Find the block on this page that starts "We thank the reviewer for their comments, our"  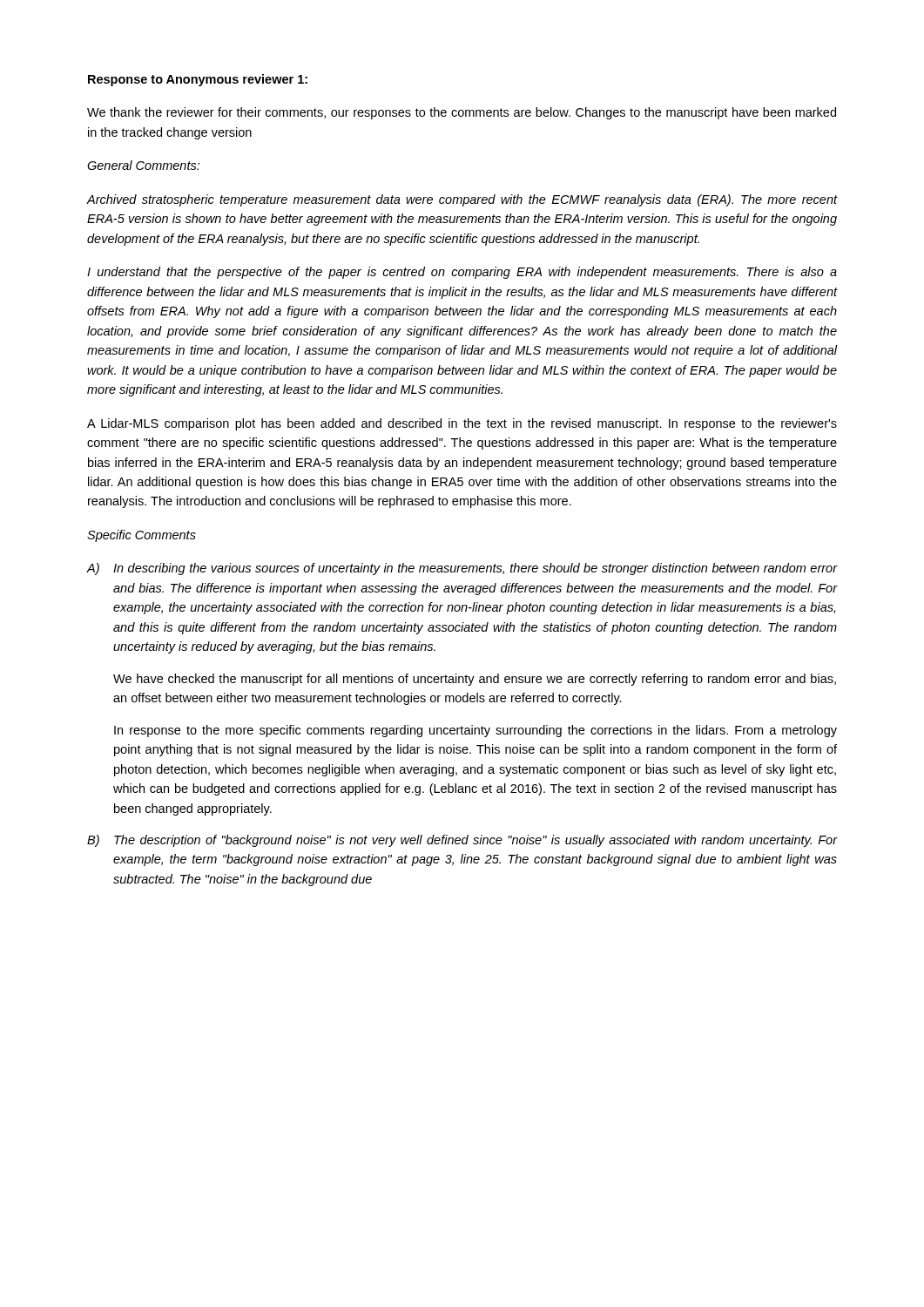[462, 123]
